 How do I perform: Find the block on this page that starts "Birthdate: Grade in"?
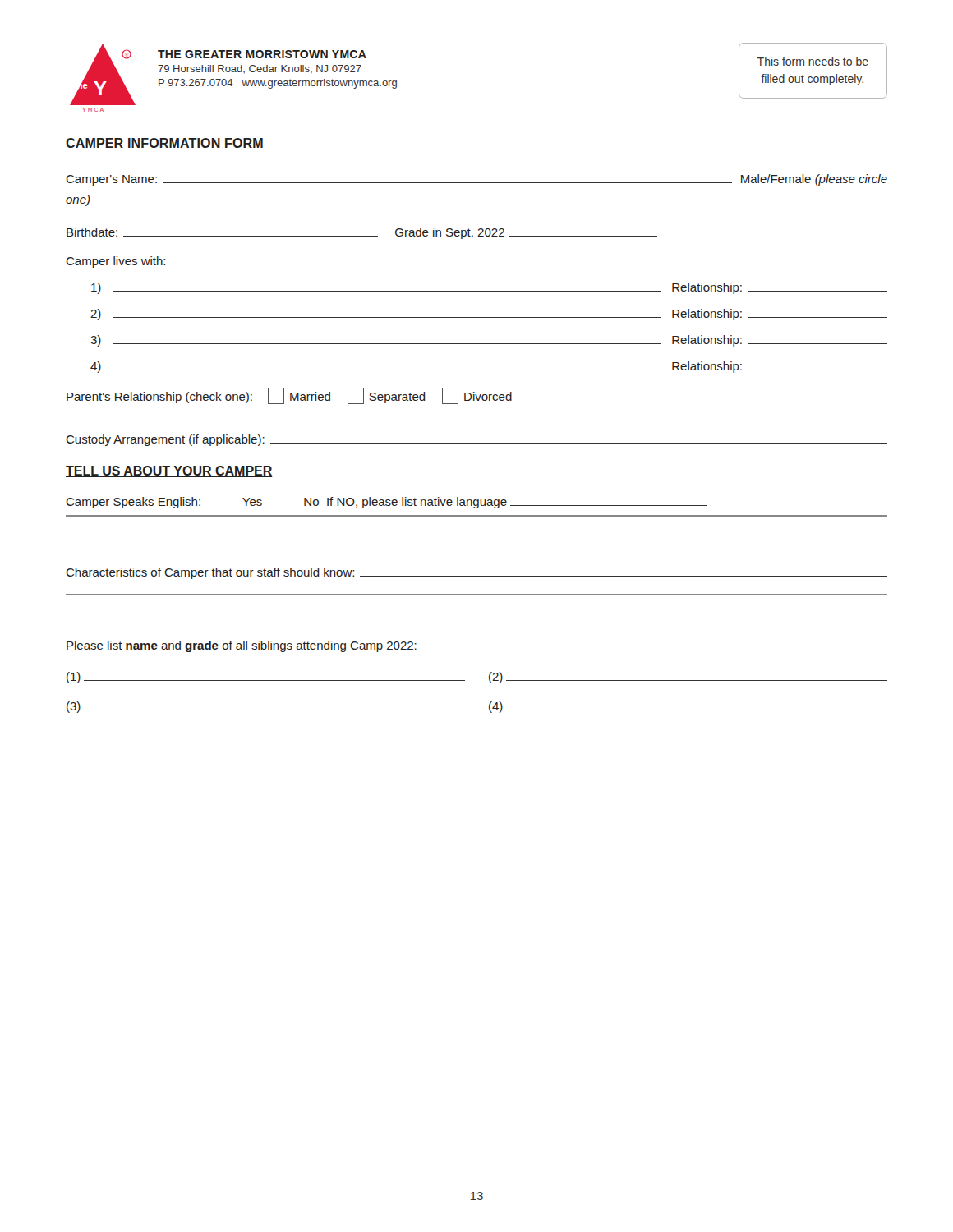coord(362,230)
